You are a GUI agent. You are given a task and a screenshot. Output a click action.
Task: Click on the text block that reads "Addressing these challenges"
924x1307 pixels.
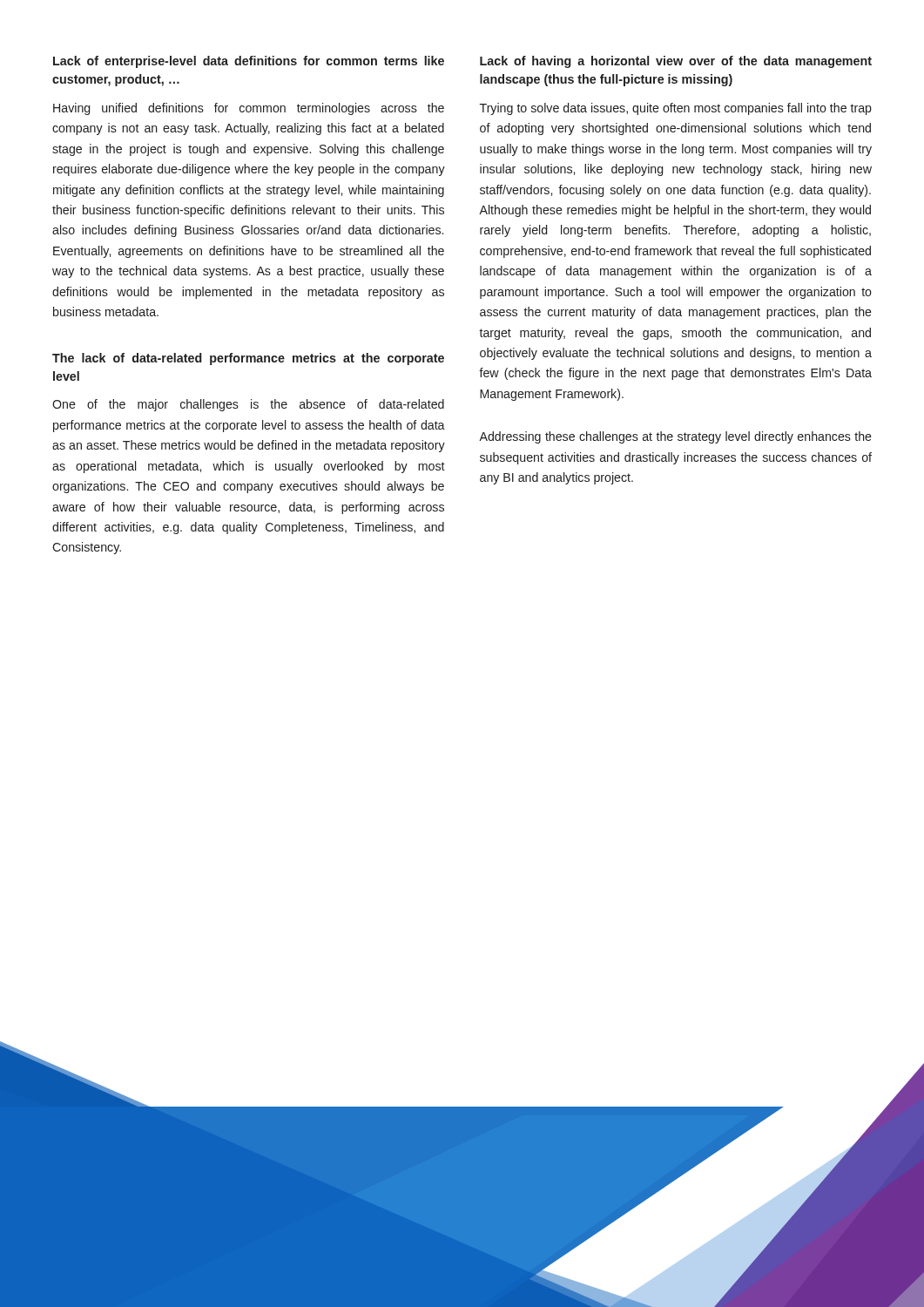pyautogui.click(x=676, y=457)
